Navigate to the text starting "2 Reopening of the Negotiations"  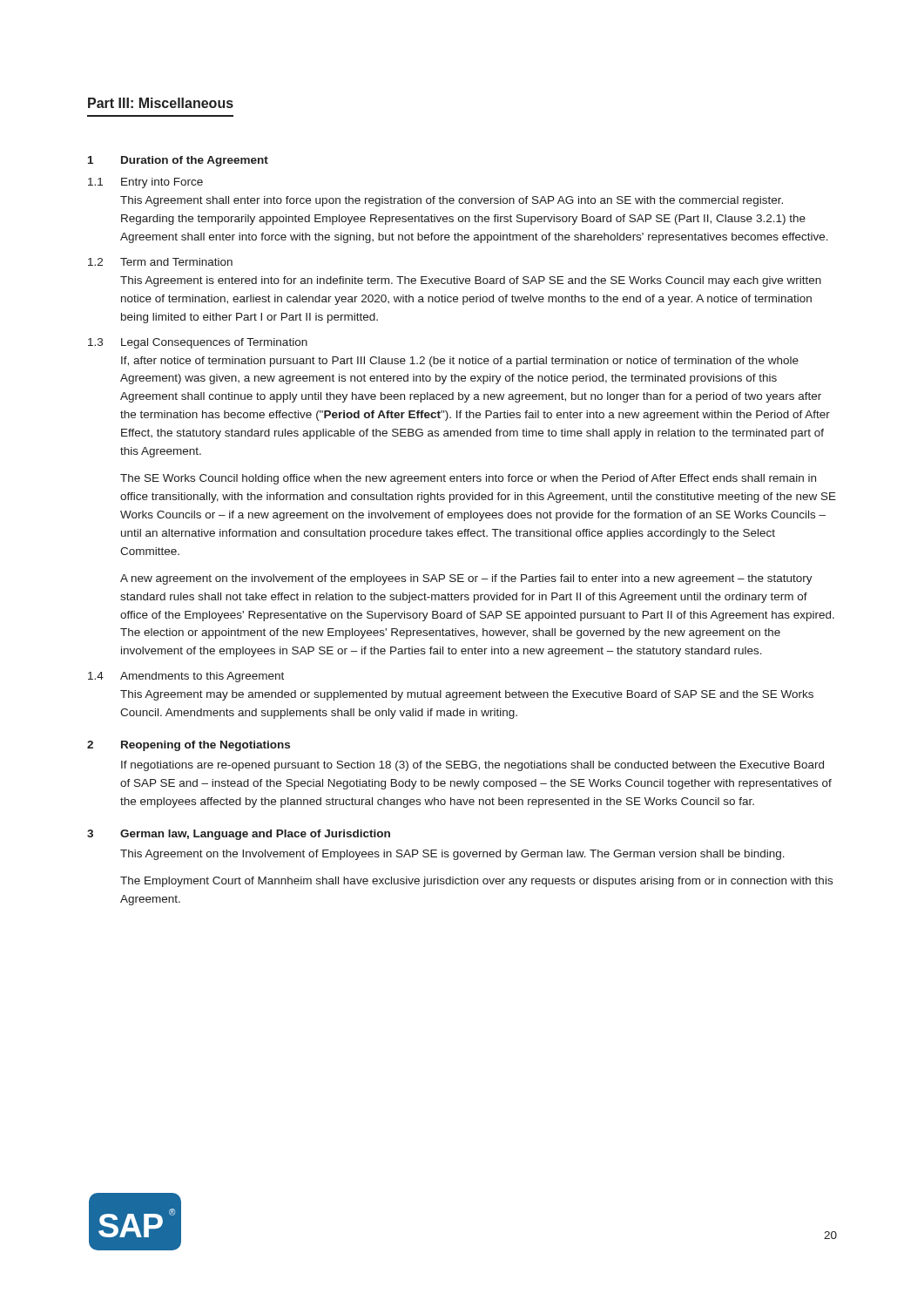point(189,745)
